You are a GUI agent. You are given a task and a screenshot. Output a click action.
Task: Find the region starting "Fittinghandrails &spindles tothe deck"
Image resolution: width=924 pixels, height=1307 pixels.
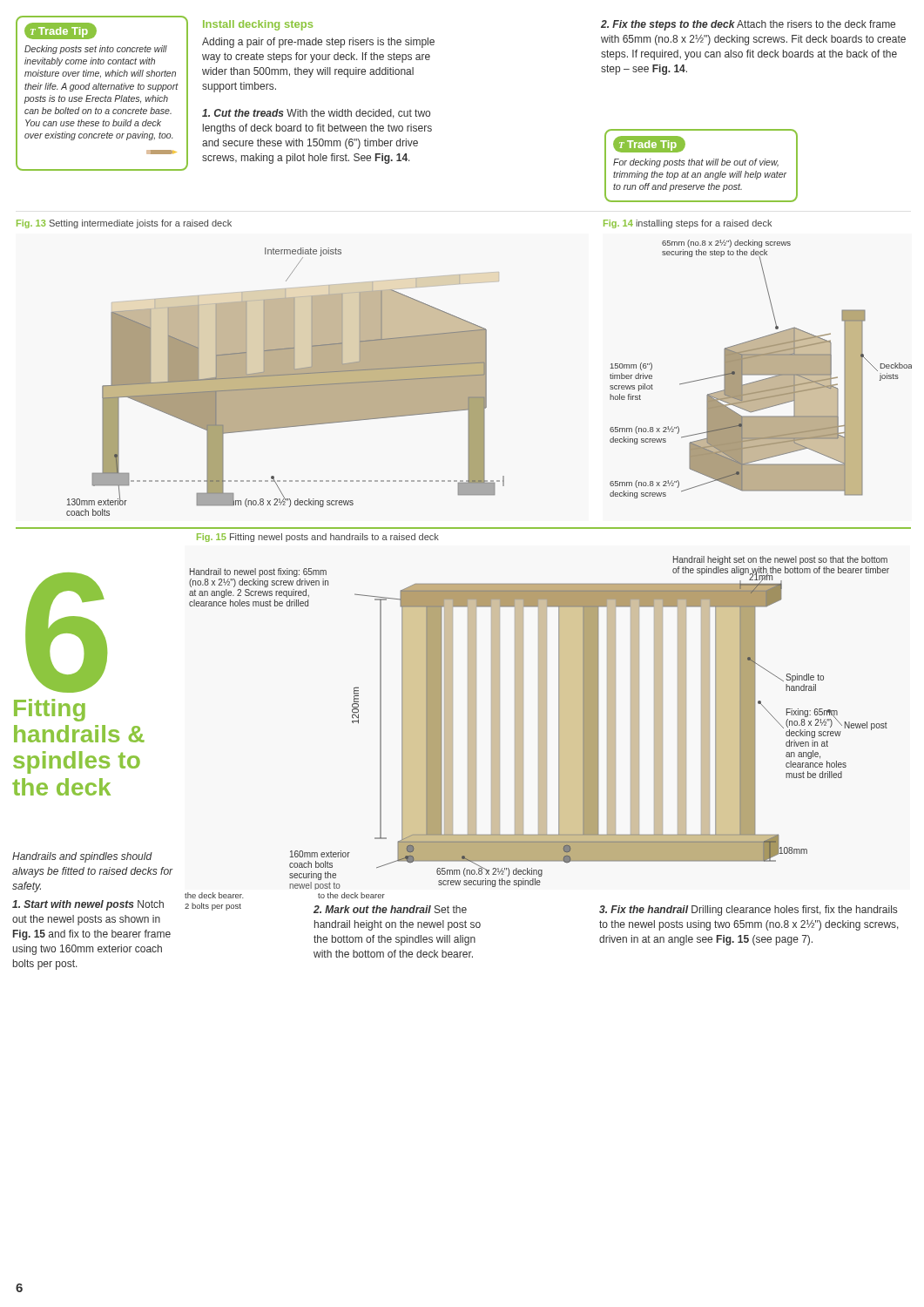(x=79, y=748)
